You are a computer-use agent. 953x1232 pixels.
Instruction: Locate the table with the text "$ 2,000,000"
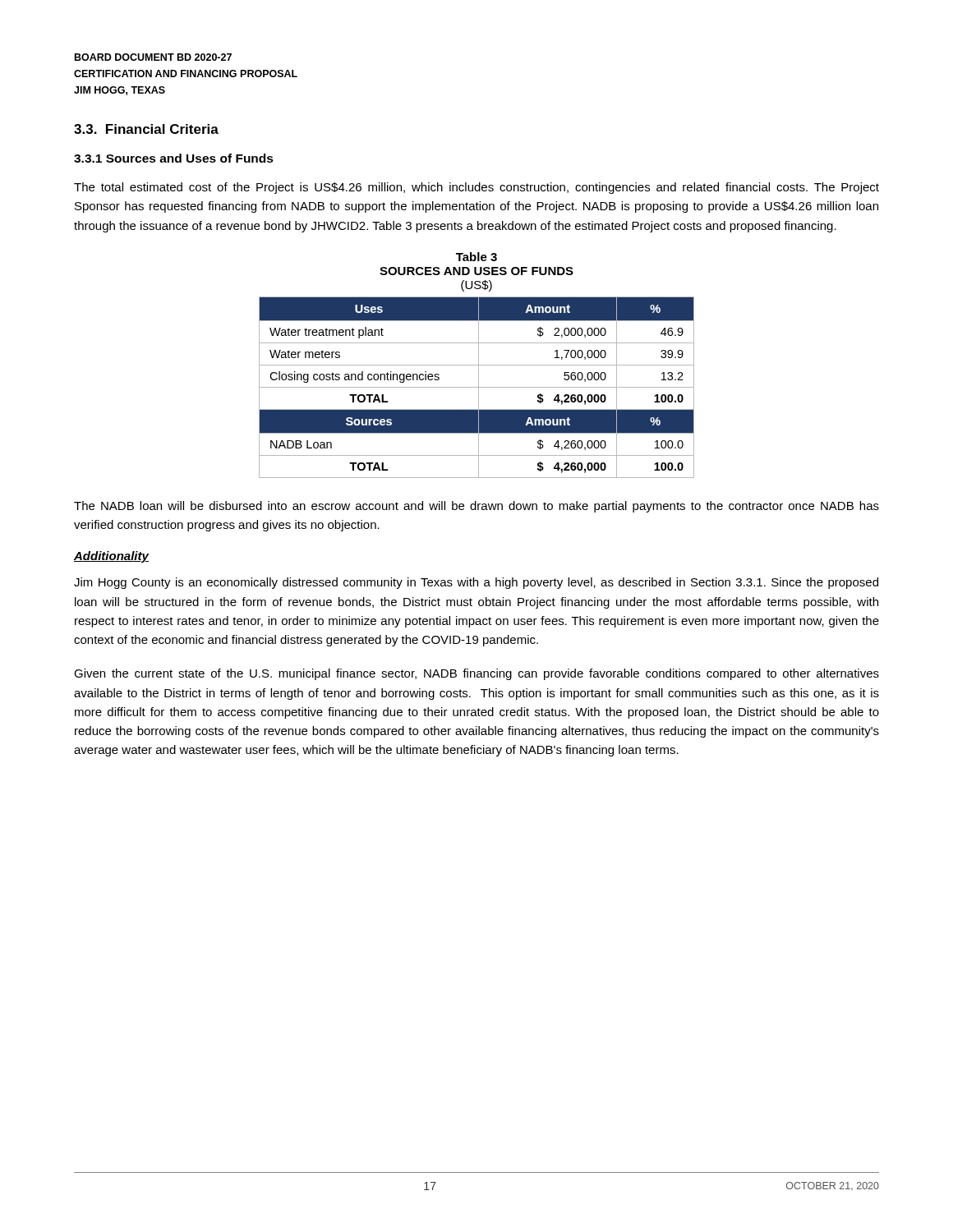476,387
